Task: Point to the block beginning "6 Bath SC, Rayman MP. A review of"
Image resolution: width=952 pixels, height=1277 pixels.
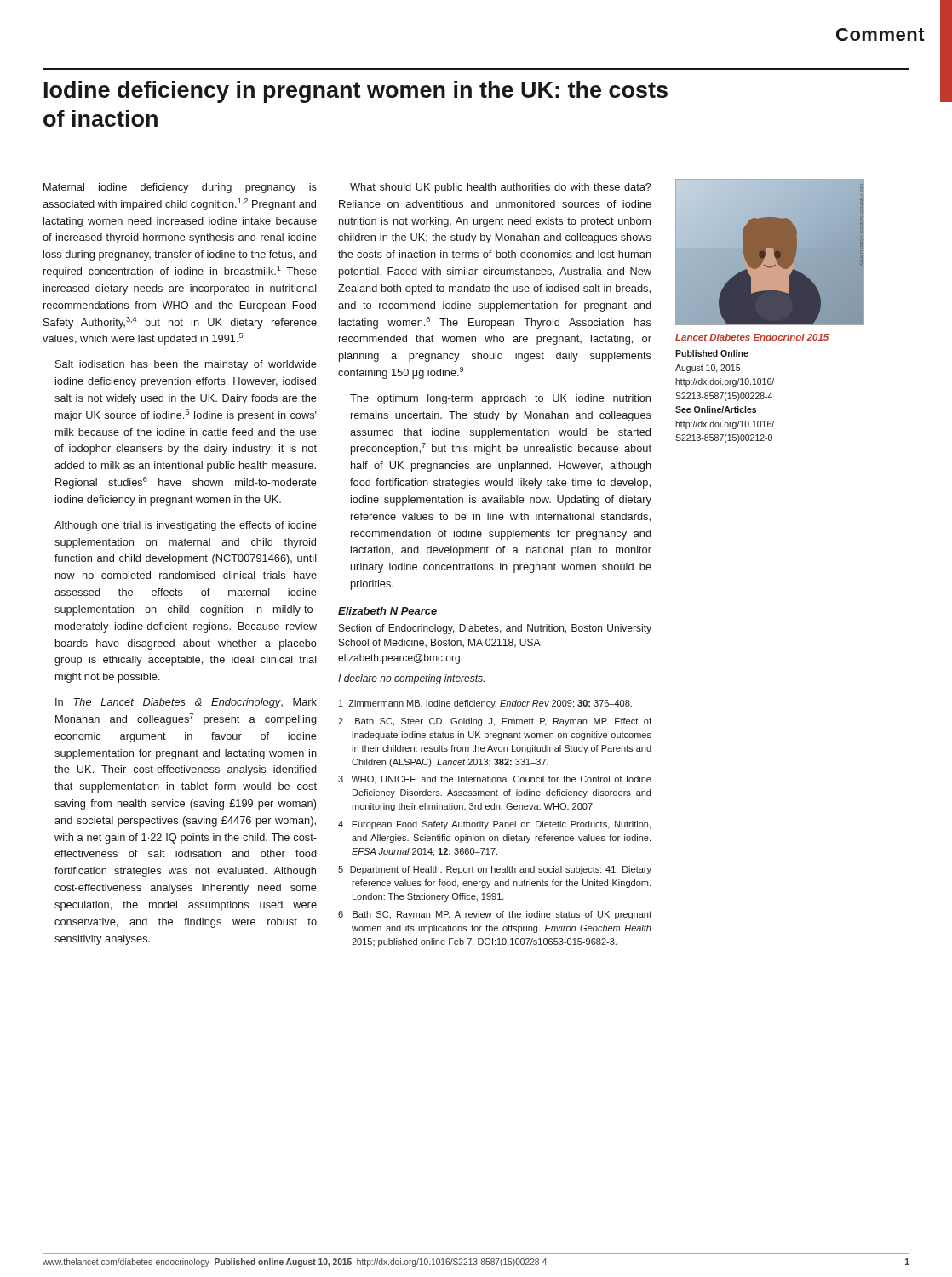Action: point(495,928)
